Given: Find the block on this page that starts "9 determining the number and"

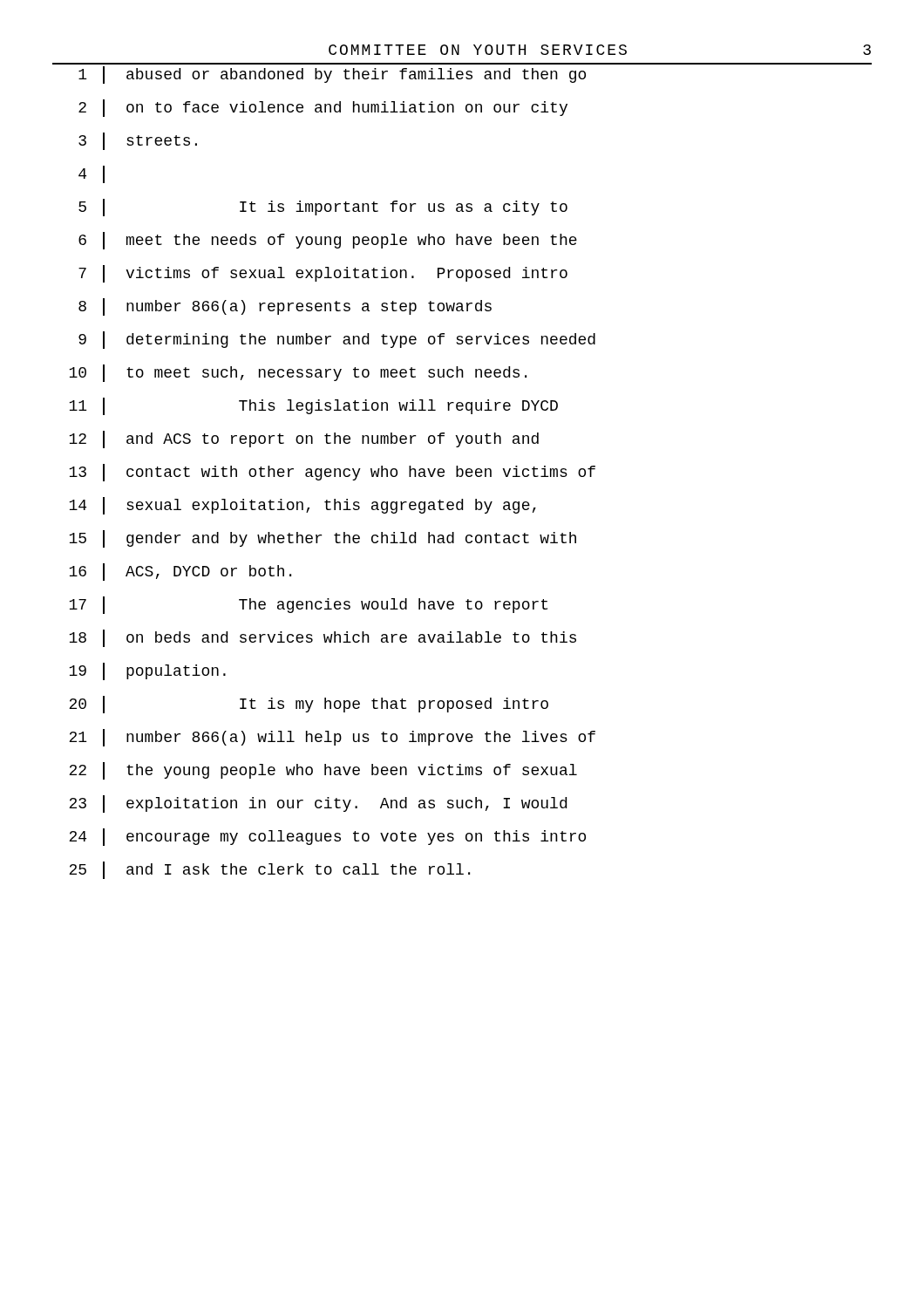Looking at the screenshot, I should tap(462, 340).
